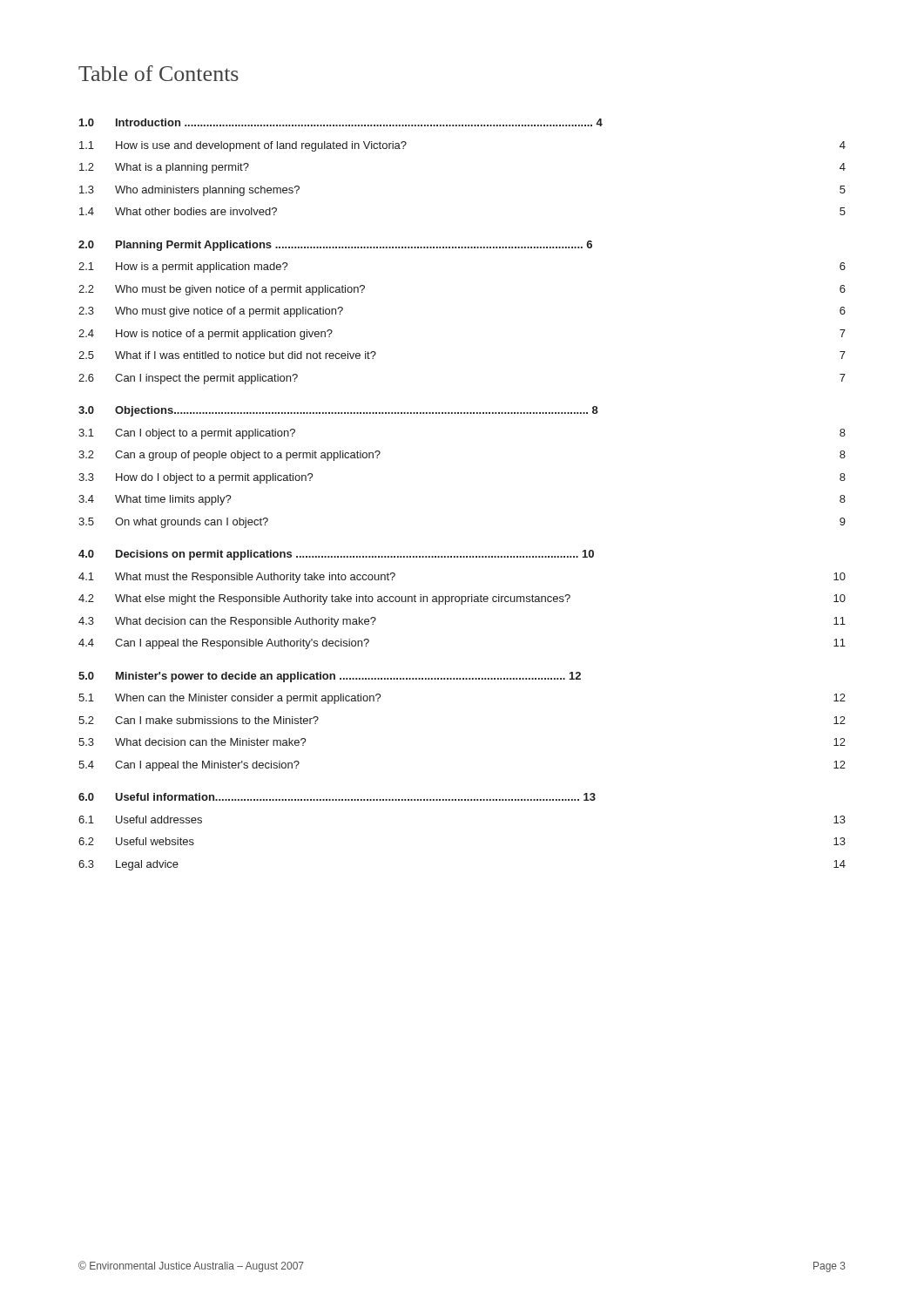Locate the block of text that opens with "4.2 What else might the Responsible Authority take"

(x=462, y=598)
